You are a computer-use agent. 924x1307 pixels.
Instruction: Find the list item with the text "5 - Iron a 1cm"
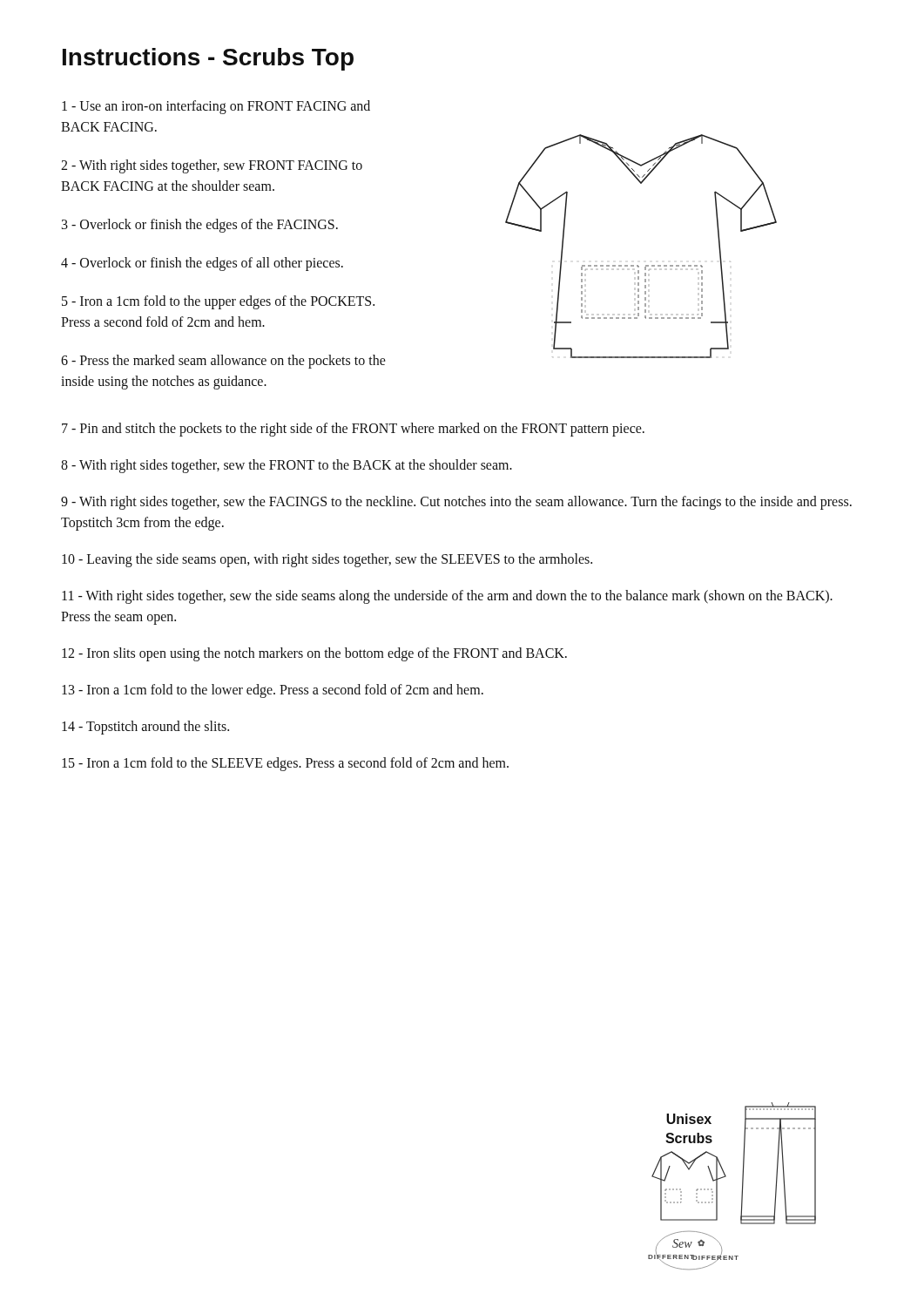(218, 312)
